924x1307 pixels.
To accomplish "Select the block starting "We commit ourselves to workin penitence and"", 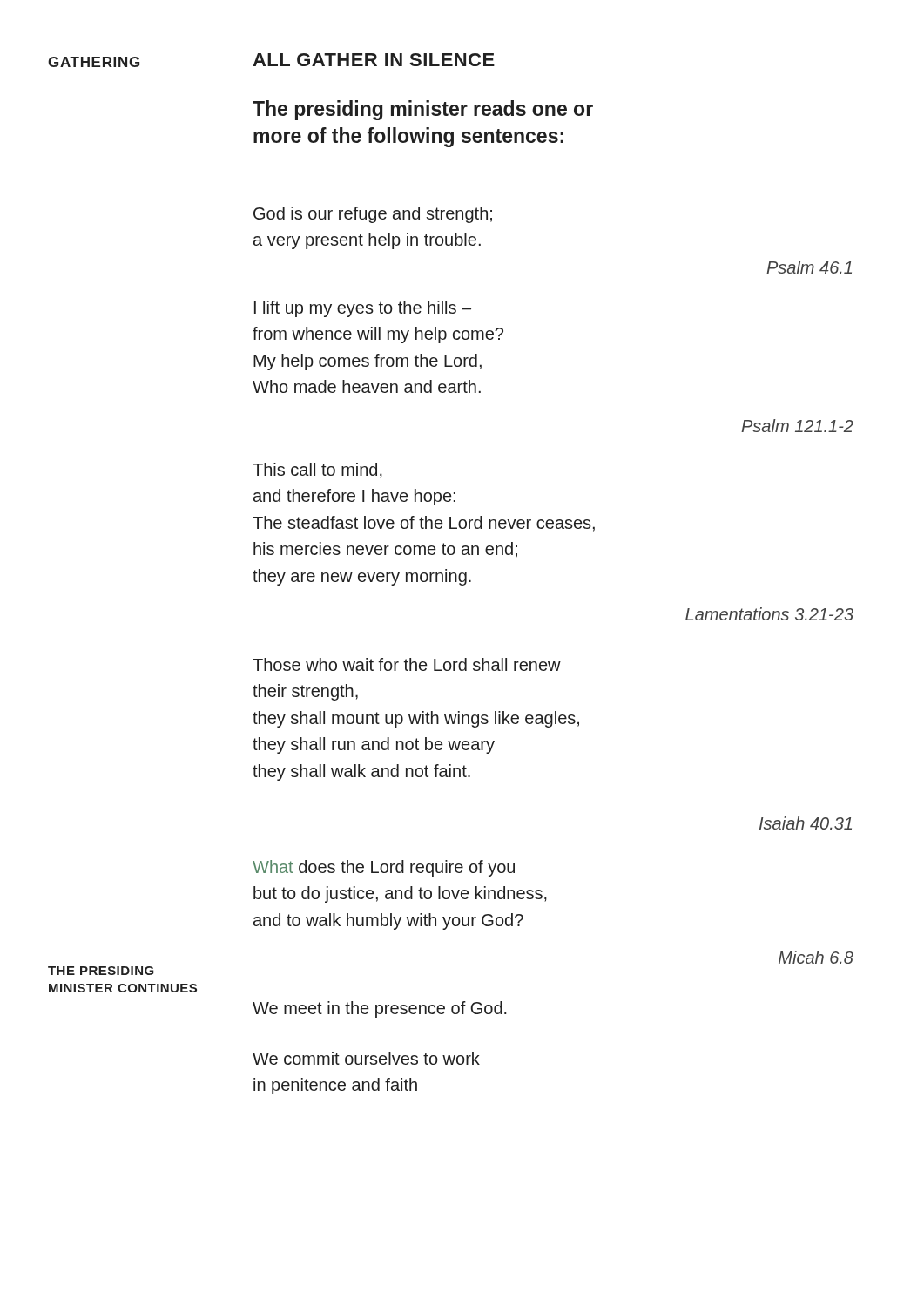I will pos(366,1058).
